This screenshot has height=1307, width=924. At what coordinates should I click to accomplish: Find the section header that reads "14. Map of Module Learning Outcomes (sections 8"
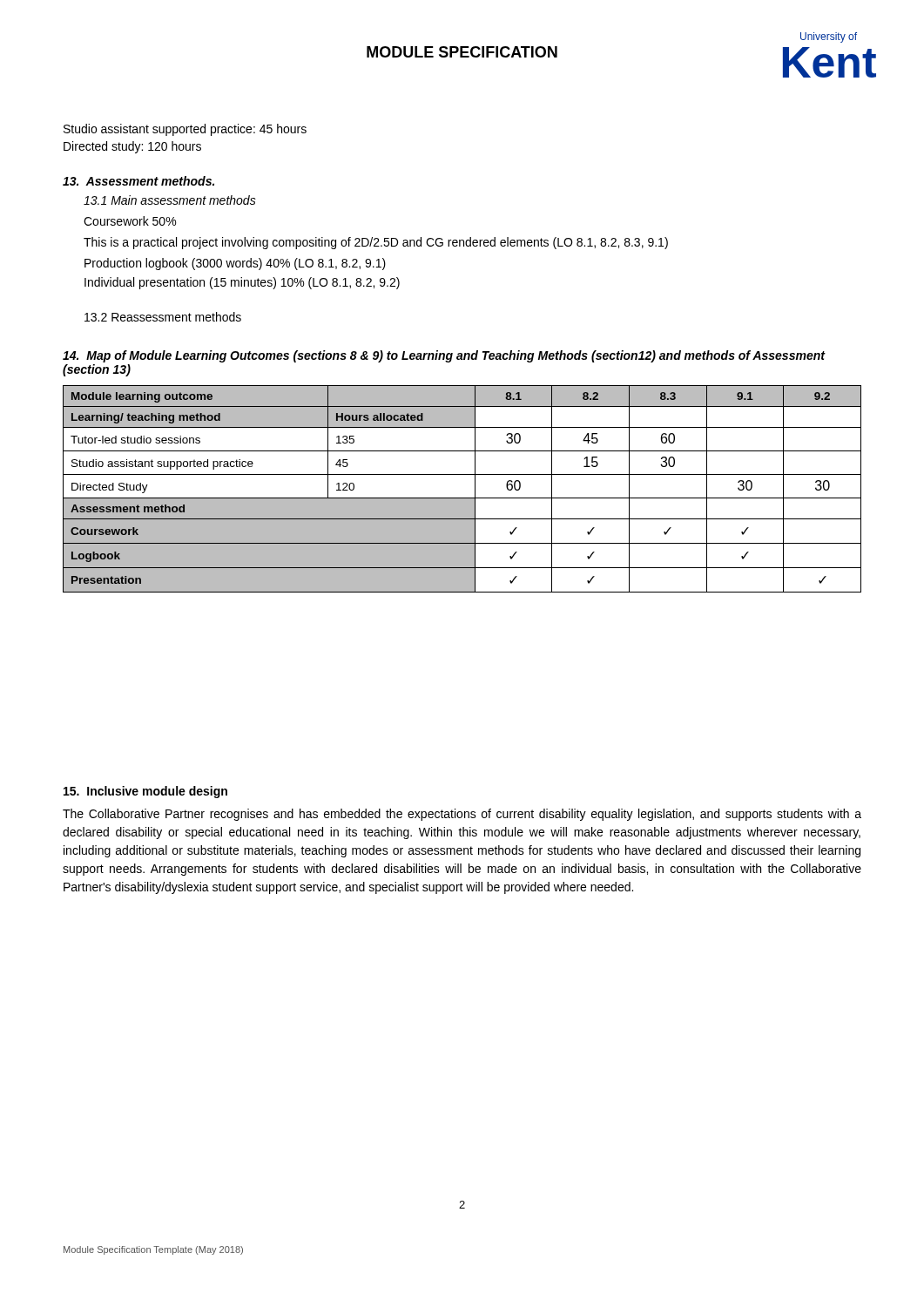444,362
